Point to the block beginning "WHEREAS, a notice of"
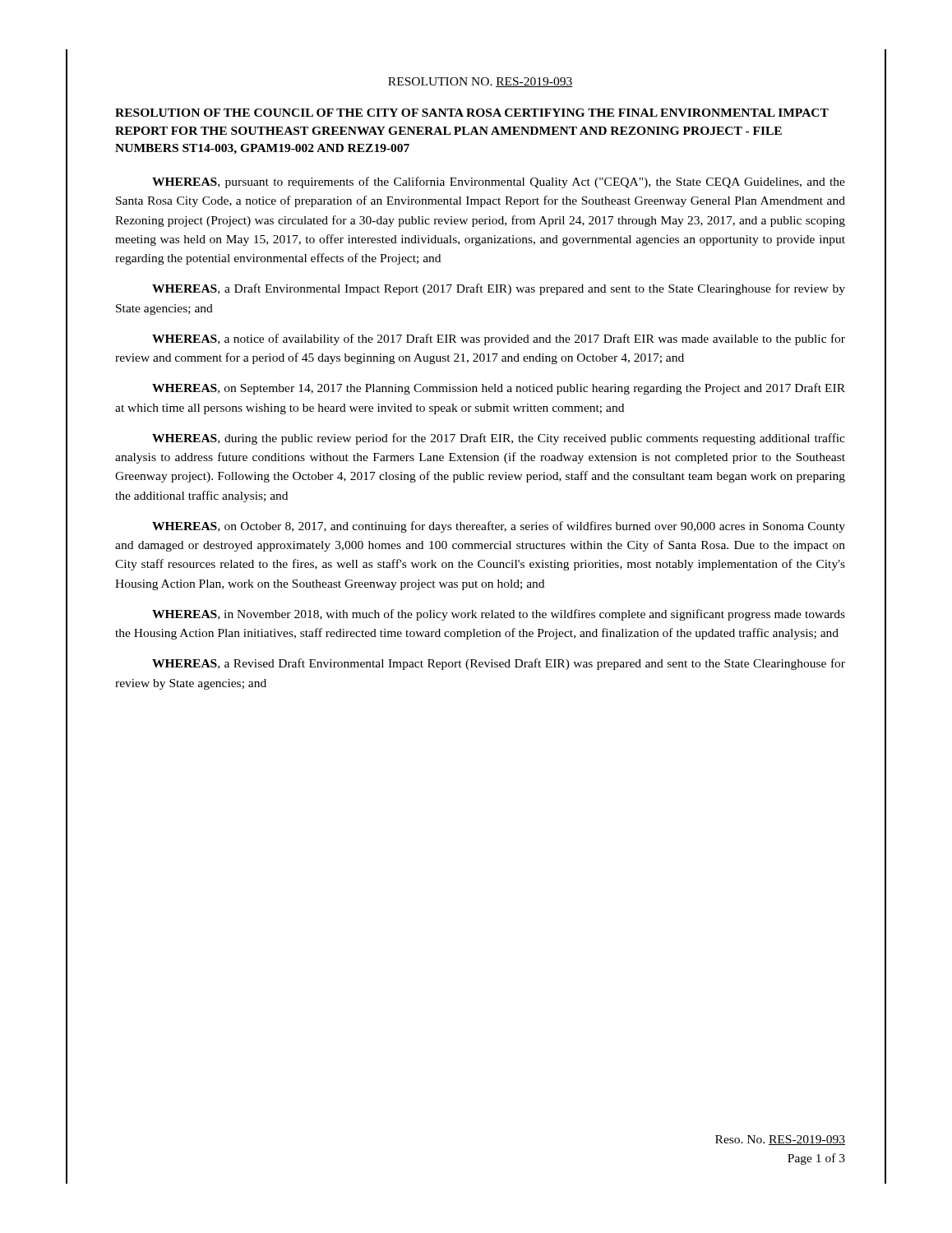952x1233 pixels. pyautogui.click(x=480, y=348)
